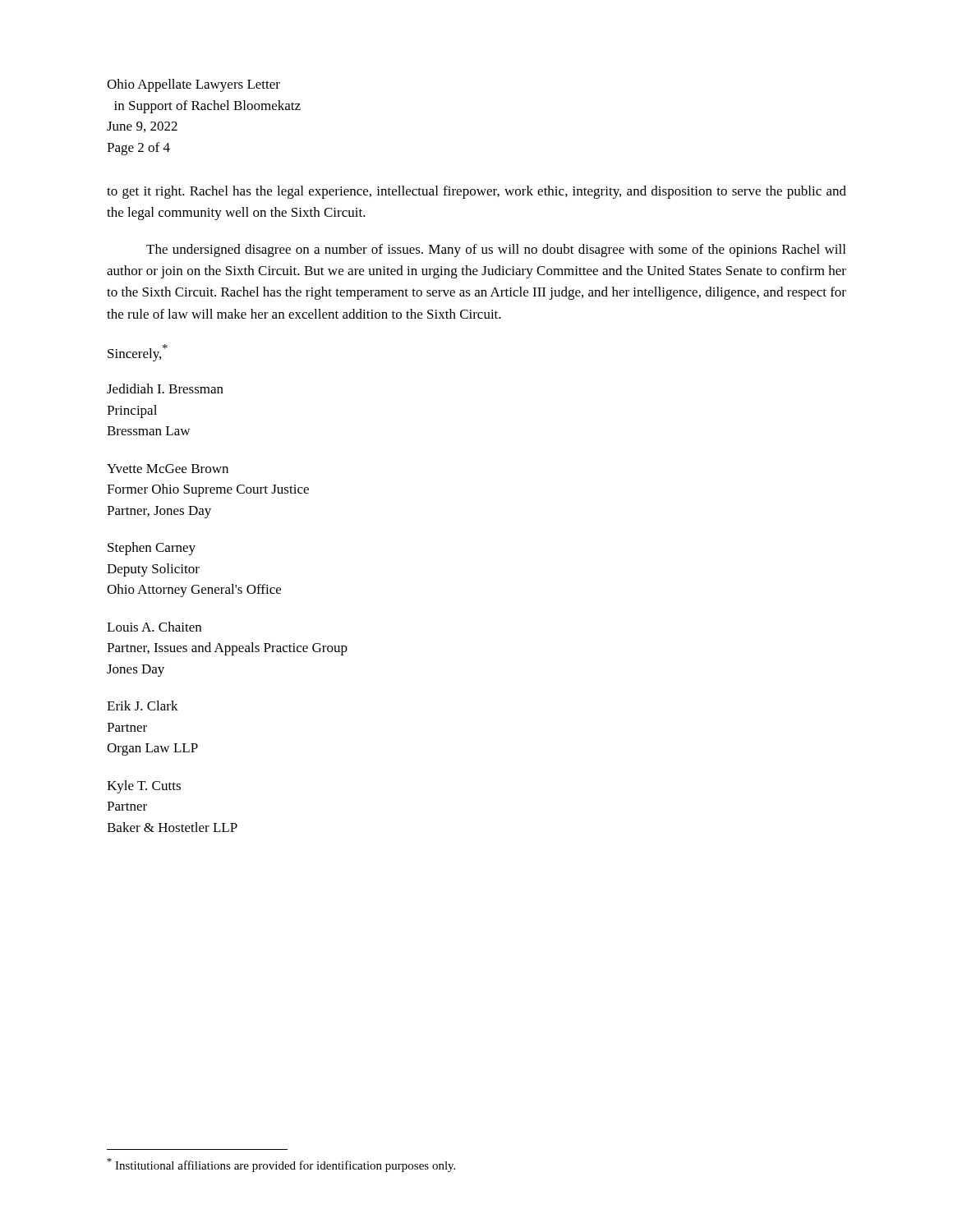Find the text block with the text "Kyle T. Cutts"
Image resolution: width=953 pixels, height=1232 pixels.
tap(144, 787)
